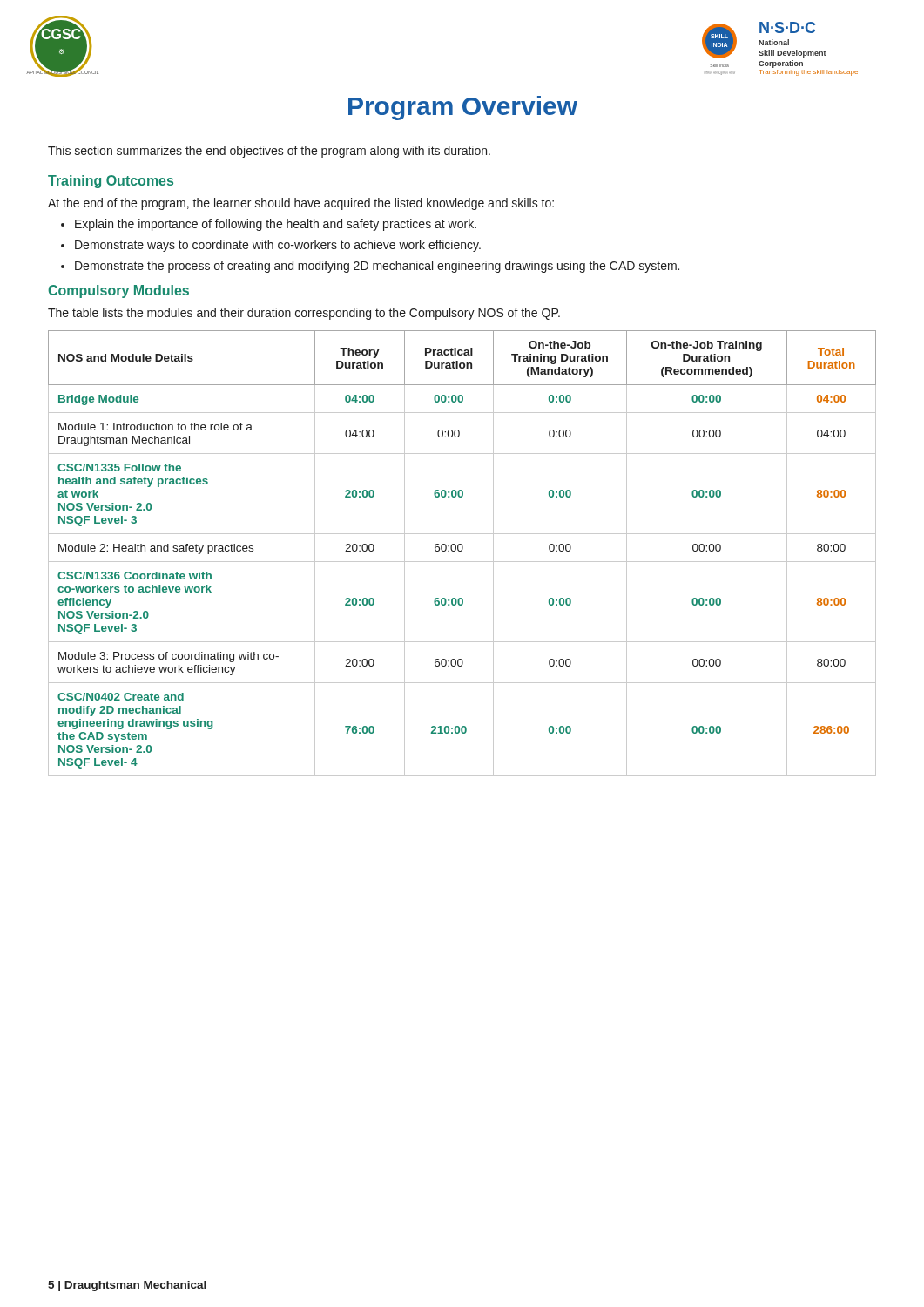Select the section header containing "Compulsory Modules"
924x1307 pixels.
pos(118,291)
